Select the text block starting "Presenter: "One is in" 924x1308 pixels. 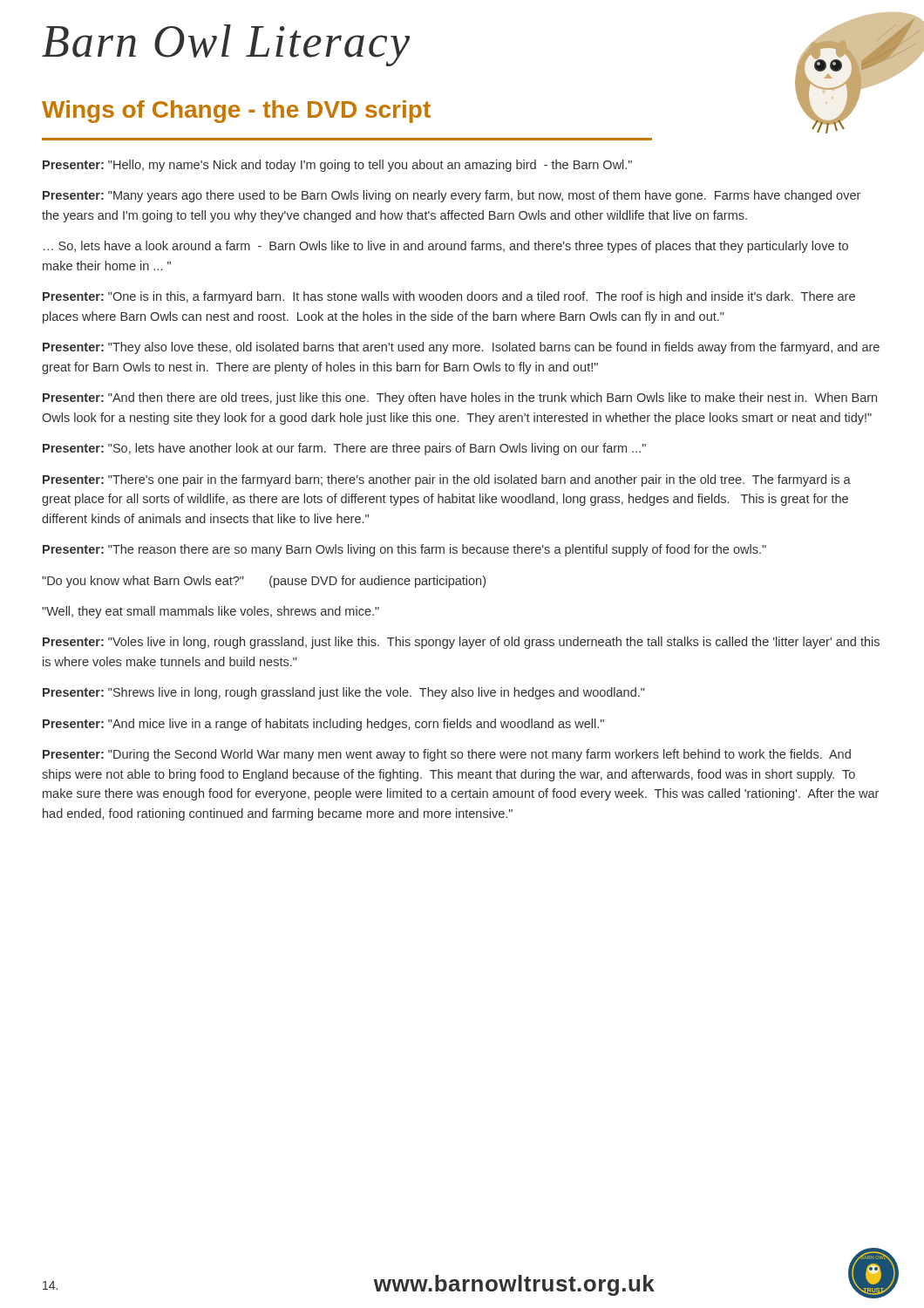tap(449, 307)
